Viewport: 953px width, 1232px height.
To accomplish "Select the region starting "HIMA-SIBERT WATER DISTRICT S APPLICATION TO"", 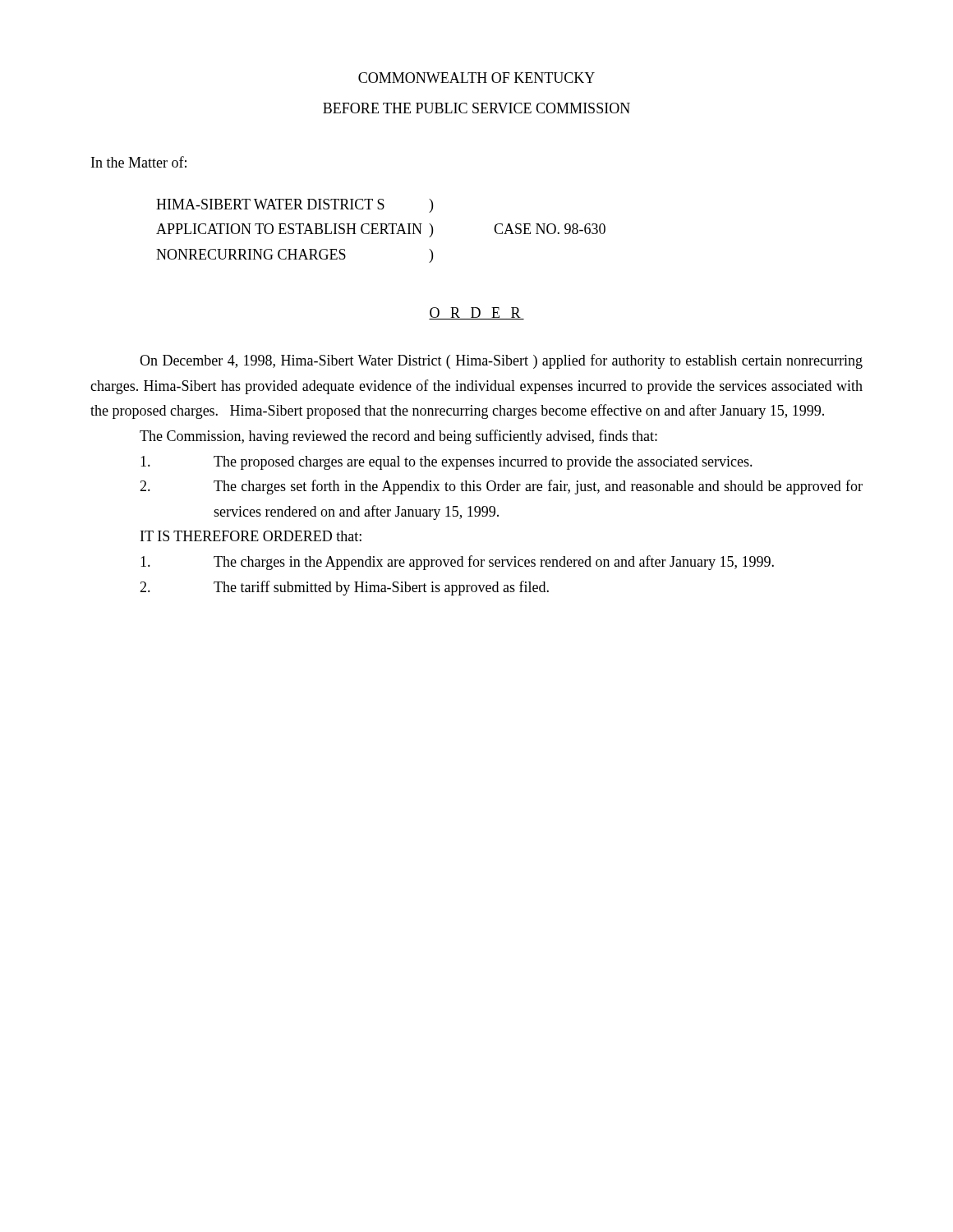I will pyautogui.click(x=289, y=229).
